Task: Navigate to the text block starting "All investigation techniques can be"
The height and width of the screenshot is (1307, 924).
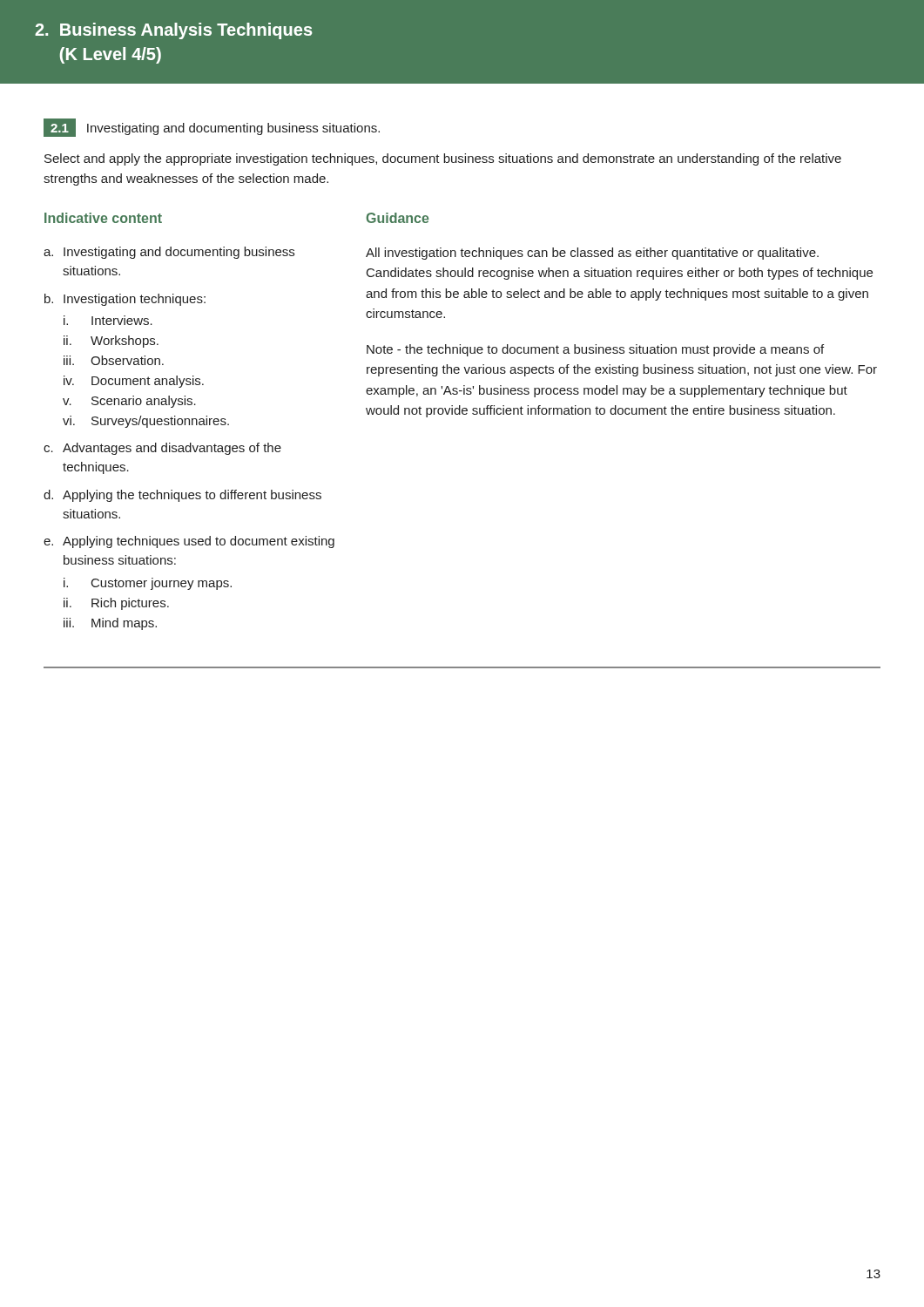Action: 620,283
